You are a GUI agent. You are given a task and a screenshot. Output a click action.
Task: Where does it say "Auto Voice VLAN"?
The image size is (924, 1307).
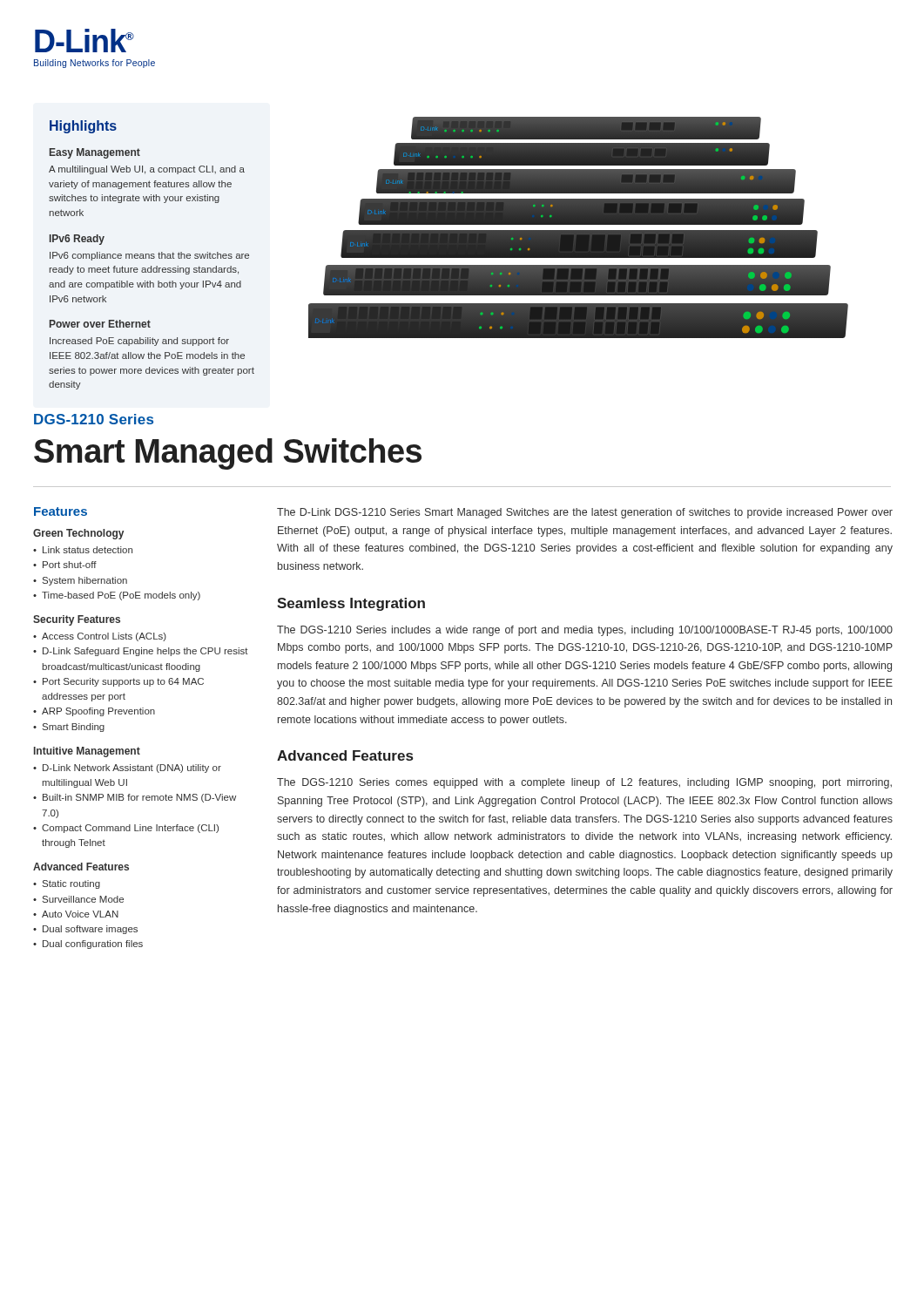click(x=80, y=914)
